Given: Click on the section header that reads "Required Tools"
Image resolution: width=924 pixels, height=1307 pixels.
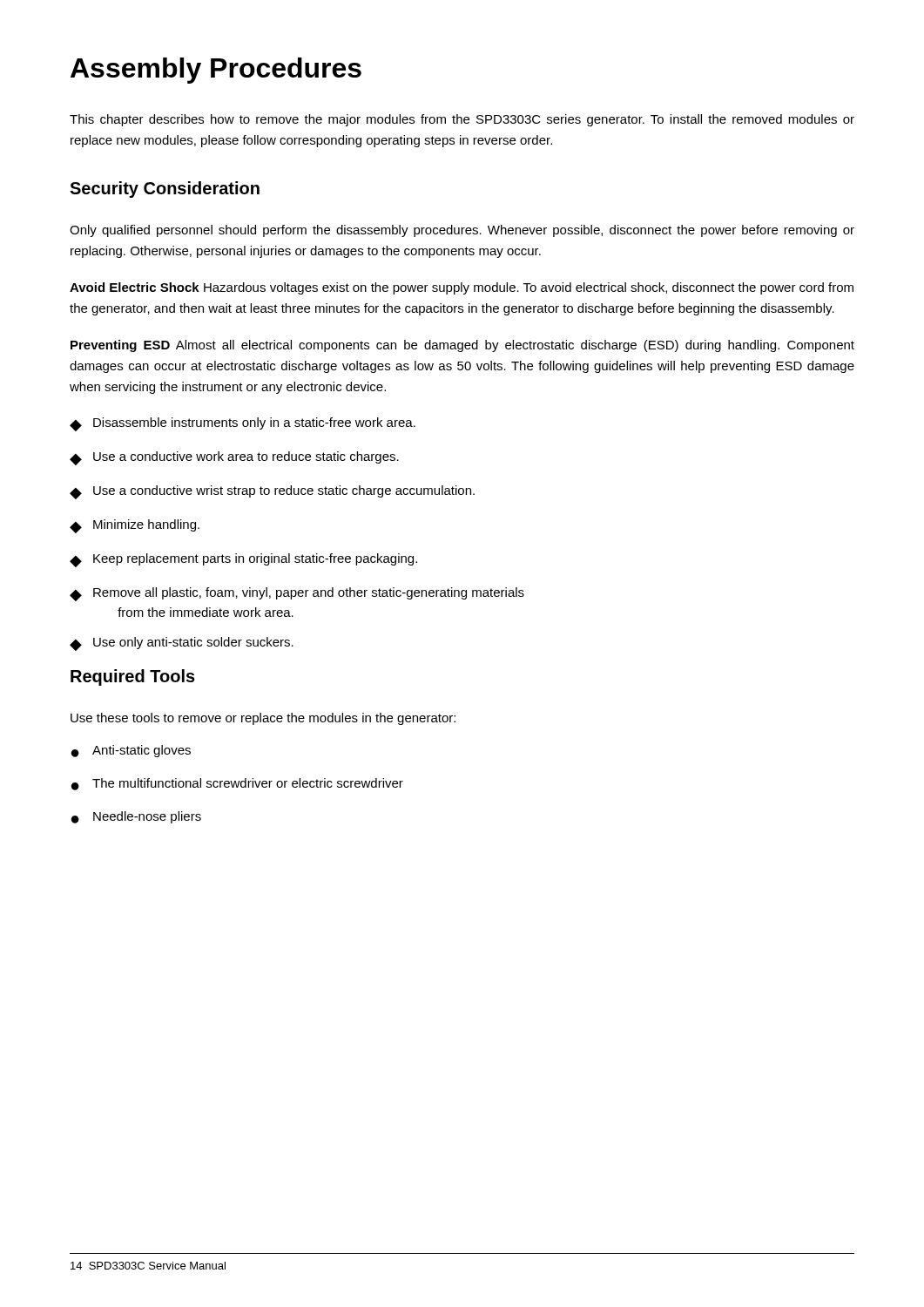Looking at the screenshot, I should (x=133, y=677).
